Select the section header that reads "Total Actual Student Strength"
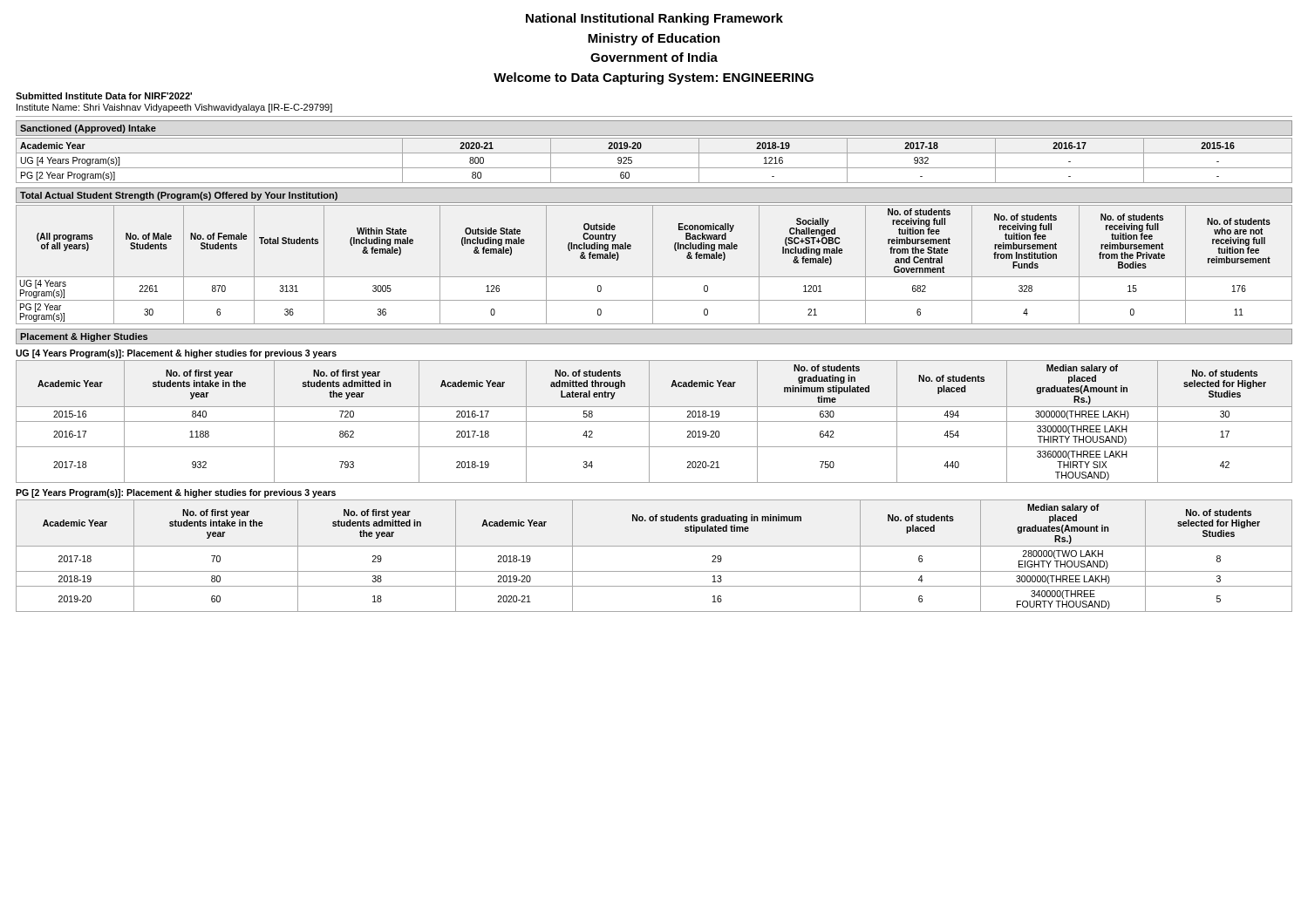1308x924 pixels. pos(179,195)
